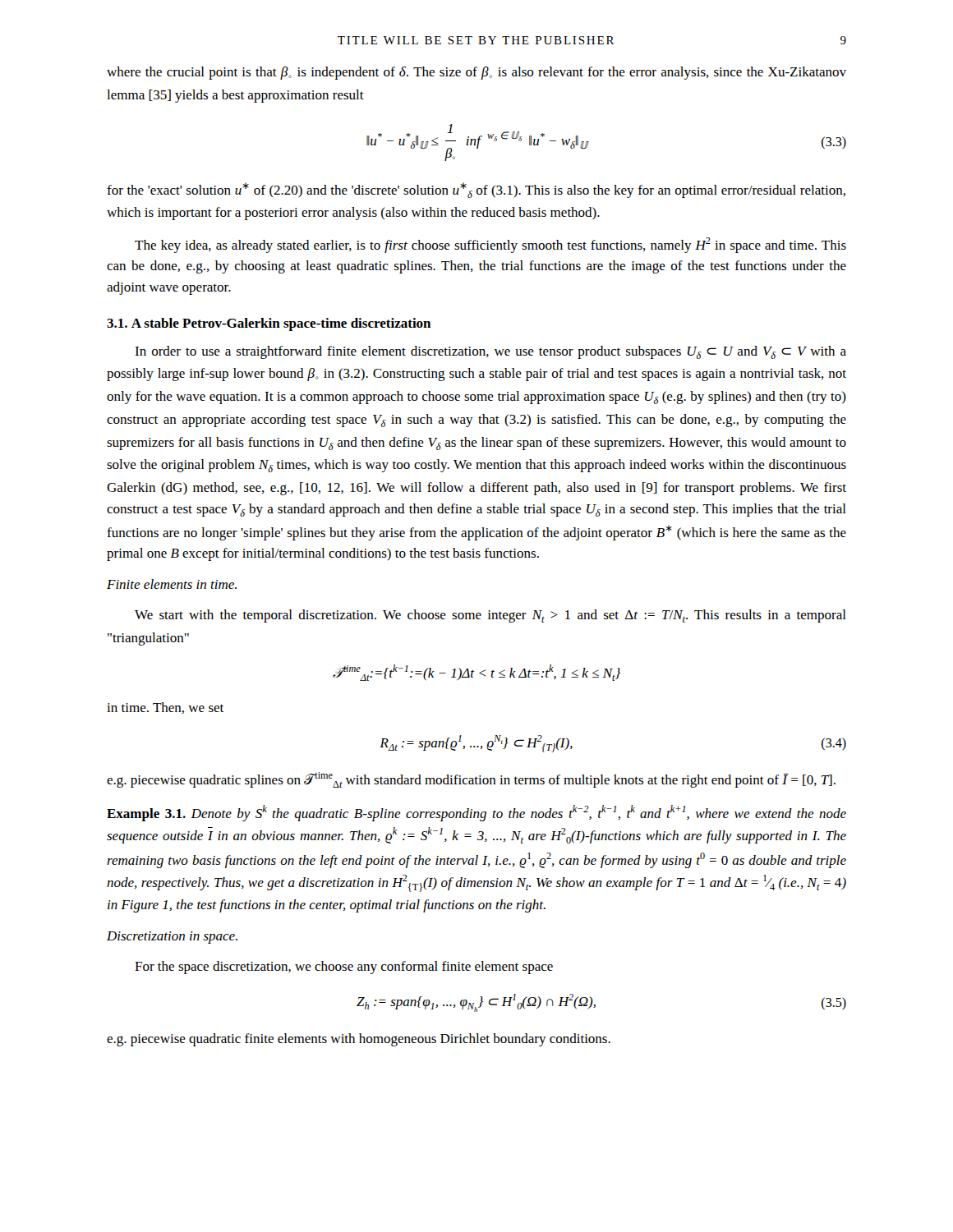Find the passage starting "𝒯timeΔt:={tk−1:=(k − 1)Δt < t ≤ k"
Viewport: 953px width, 1232px height.
tap(476, 673)
